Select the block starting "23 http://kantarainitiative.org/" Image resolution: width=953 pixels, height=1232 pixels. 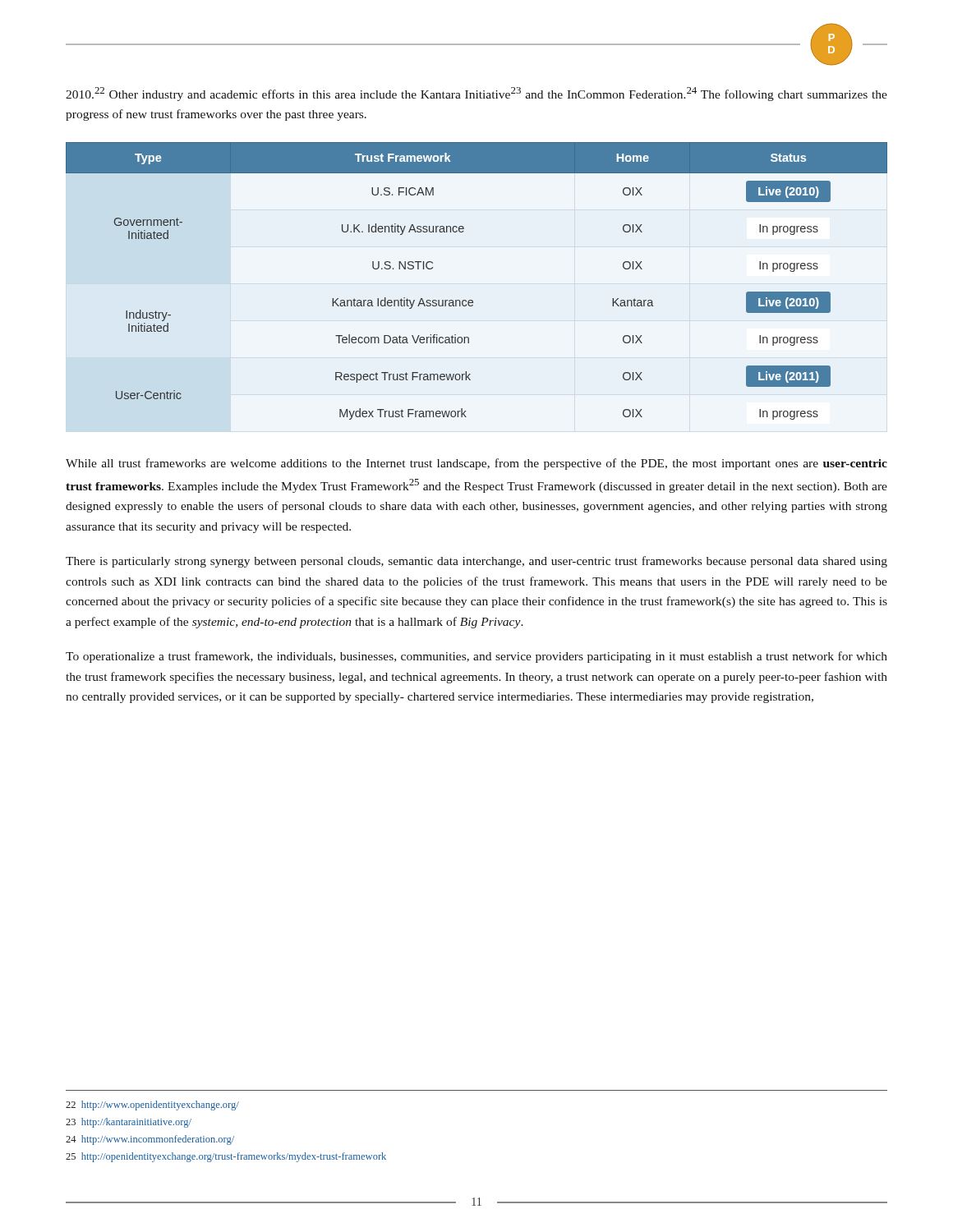pos(129,1122)
